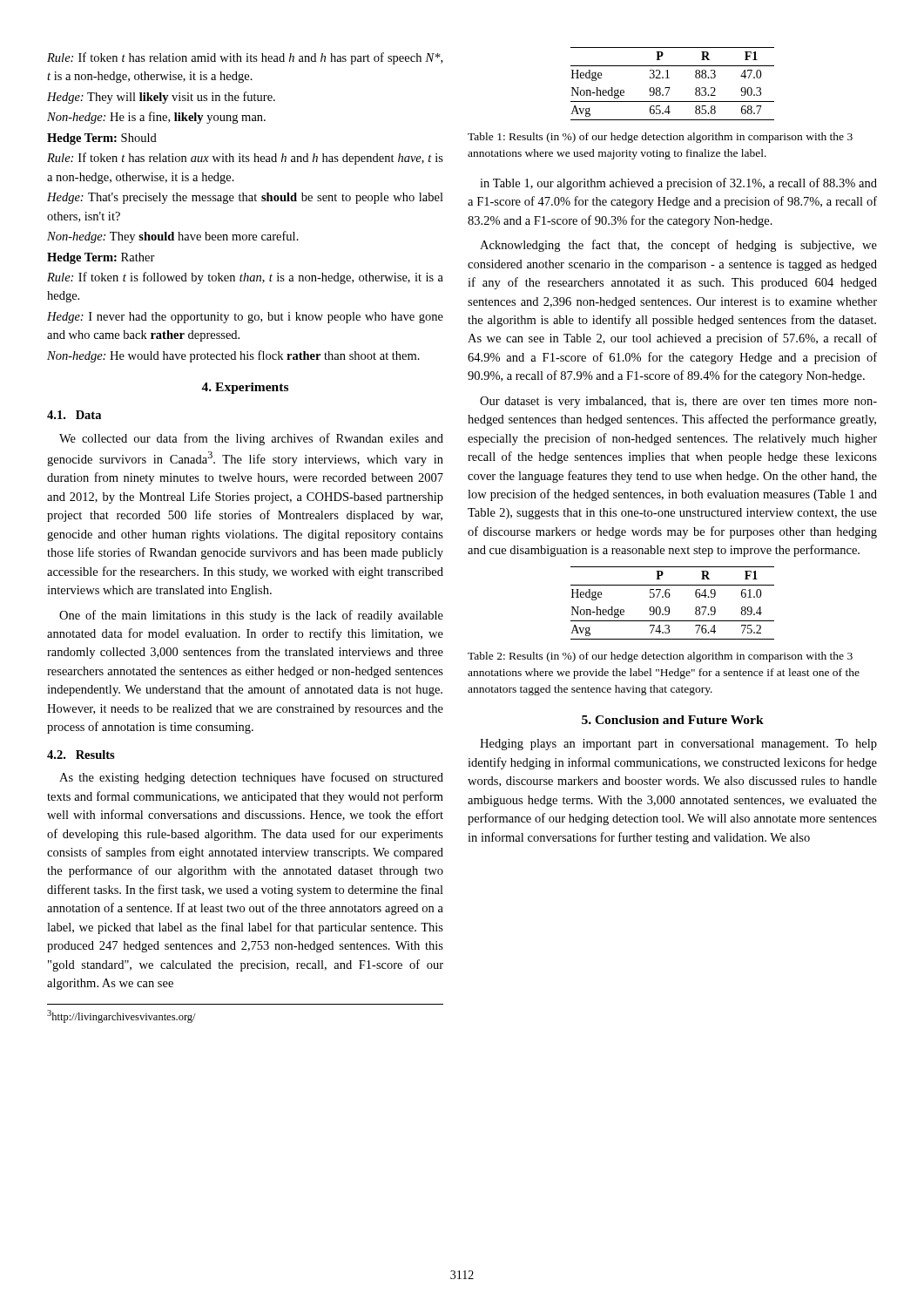924x1307 pixels.
Task: Locate the caption that reads "Table 1: Results (in %) of our"
Action: tap(672, 145)
